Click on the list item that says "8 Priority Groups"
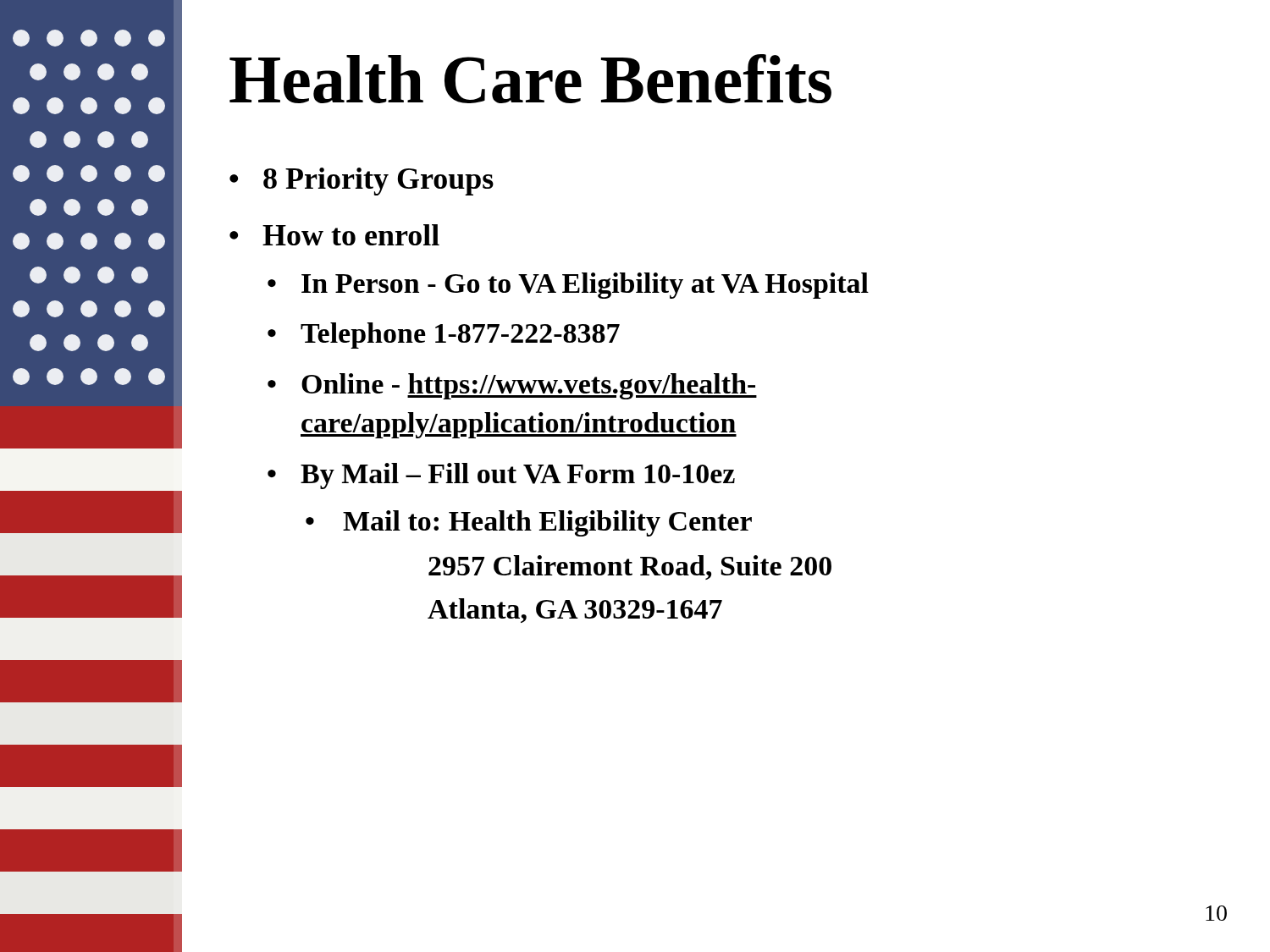 [378, 179]
